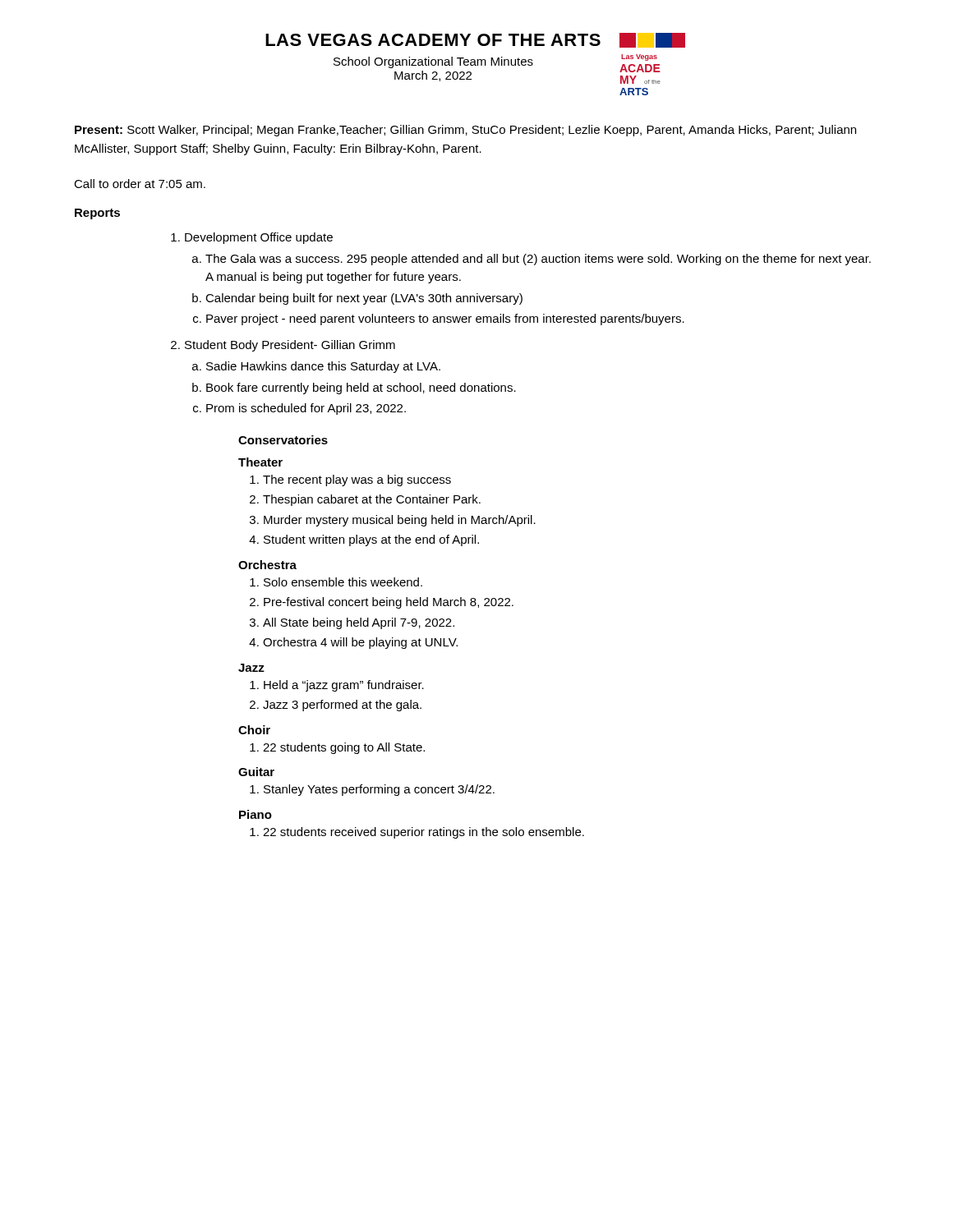This screenshot has height=1232, width=953.
Task: Point to the text block starting "The recent play was a"
Action: point(357,479)
